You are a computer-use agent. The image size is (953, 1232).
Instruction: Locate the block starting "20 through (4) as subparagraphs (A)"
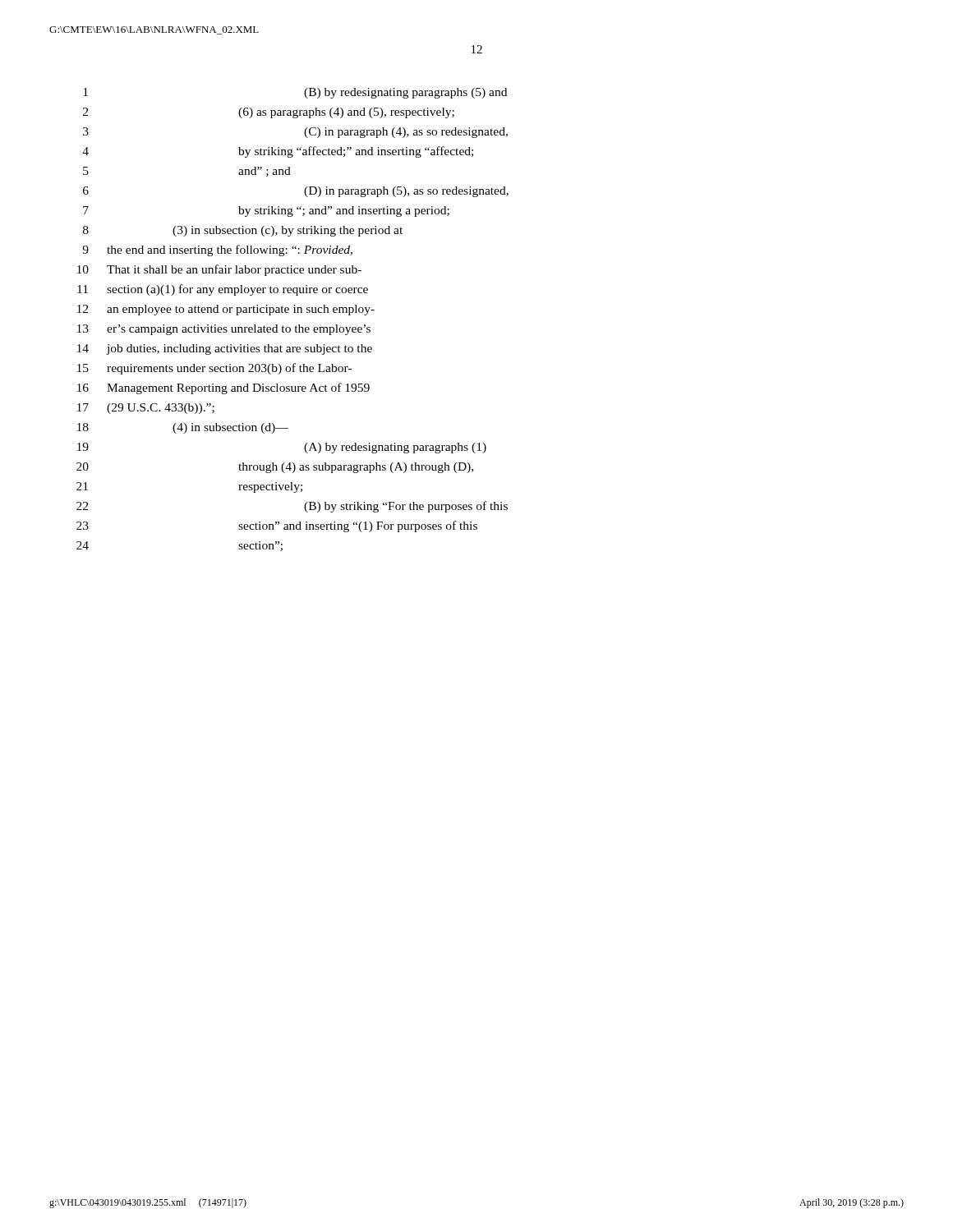click(x=476, y=467)
